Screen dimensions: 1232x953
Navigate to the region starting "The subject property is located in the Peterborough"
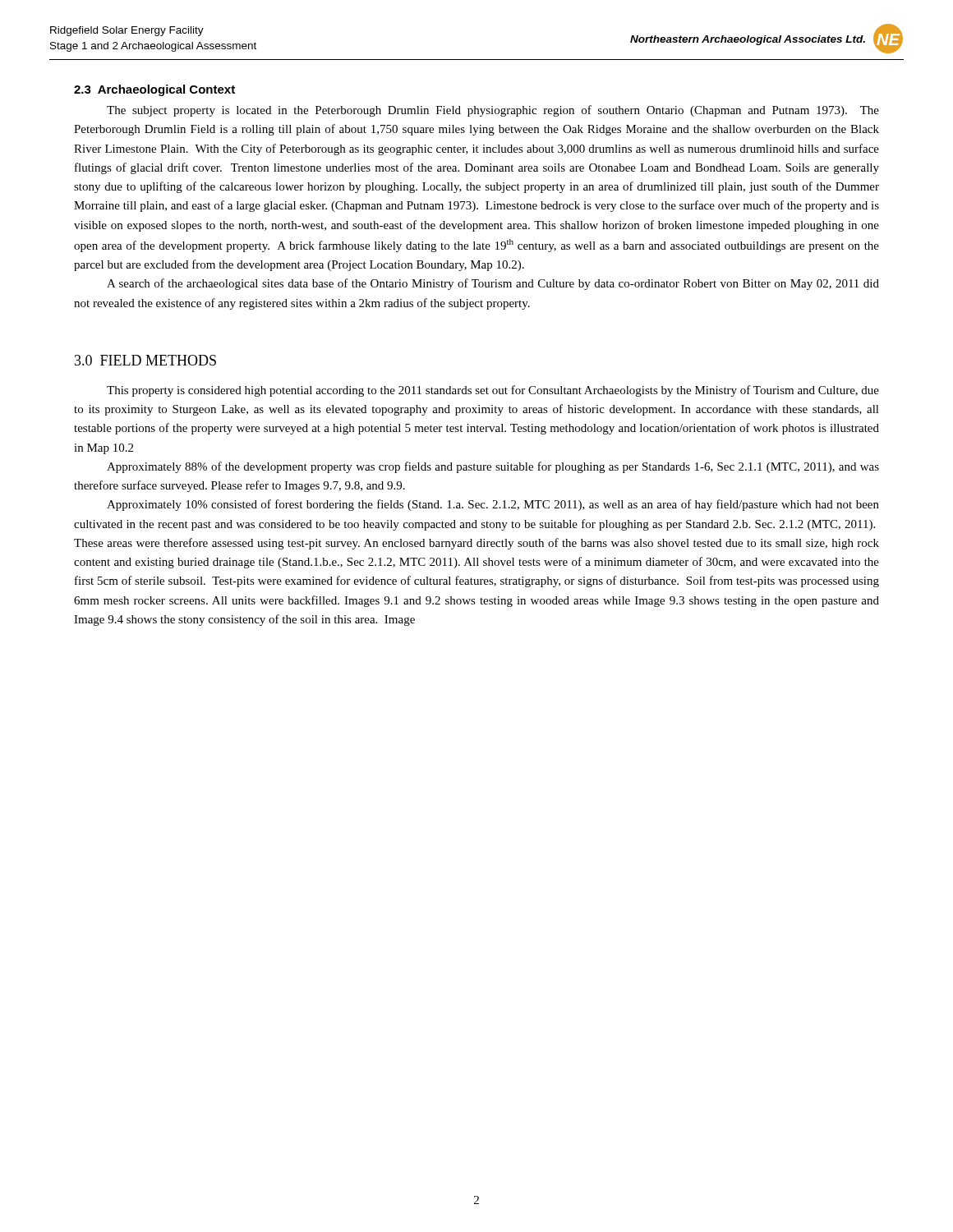point(476,207)
